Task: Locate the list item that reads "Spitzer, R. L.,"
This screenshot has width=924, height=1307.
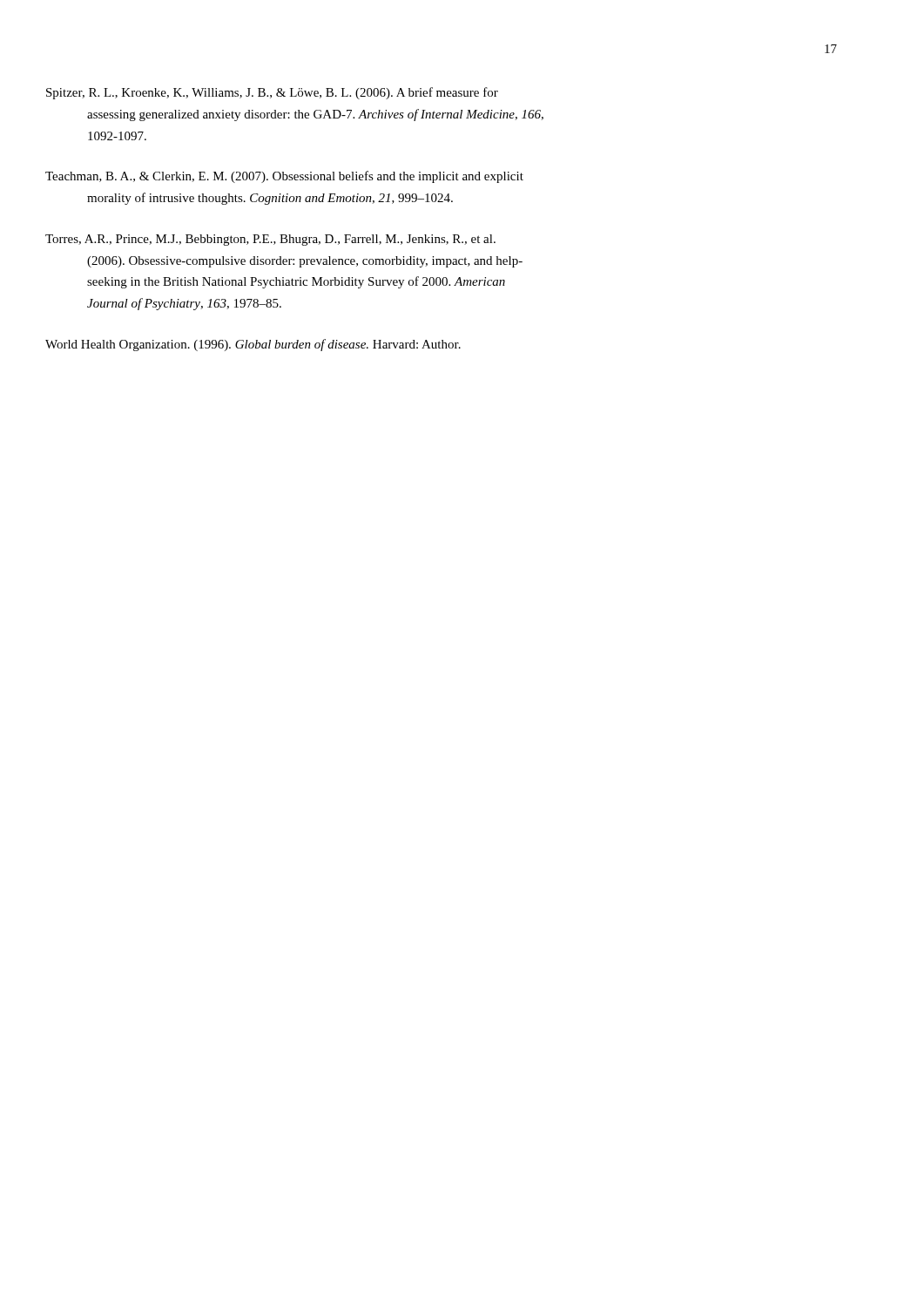Action: pyautogui.click(x=462, y=114)
